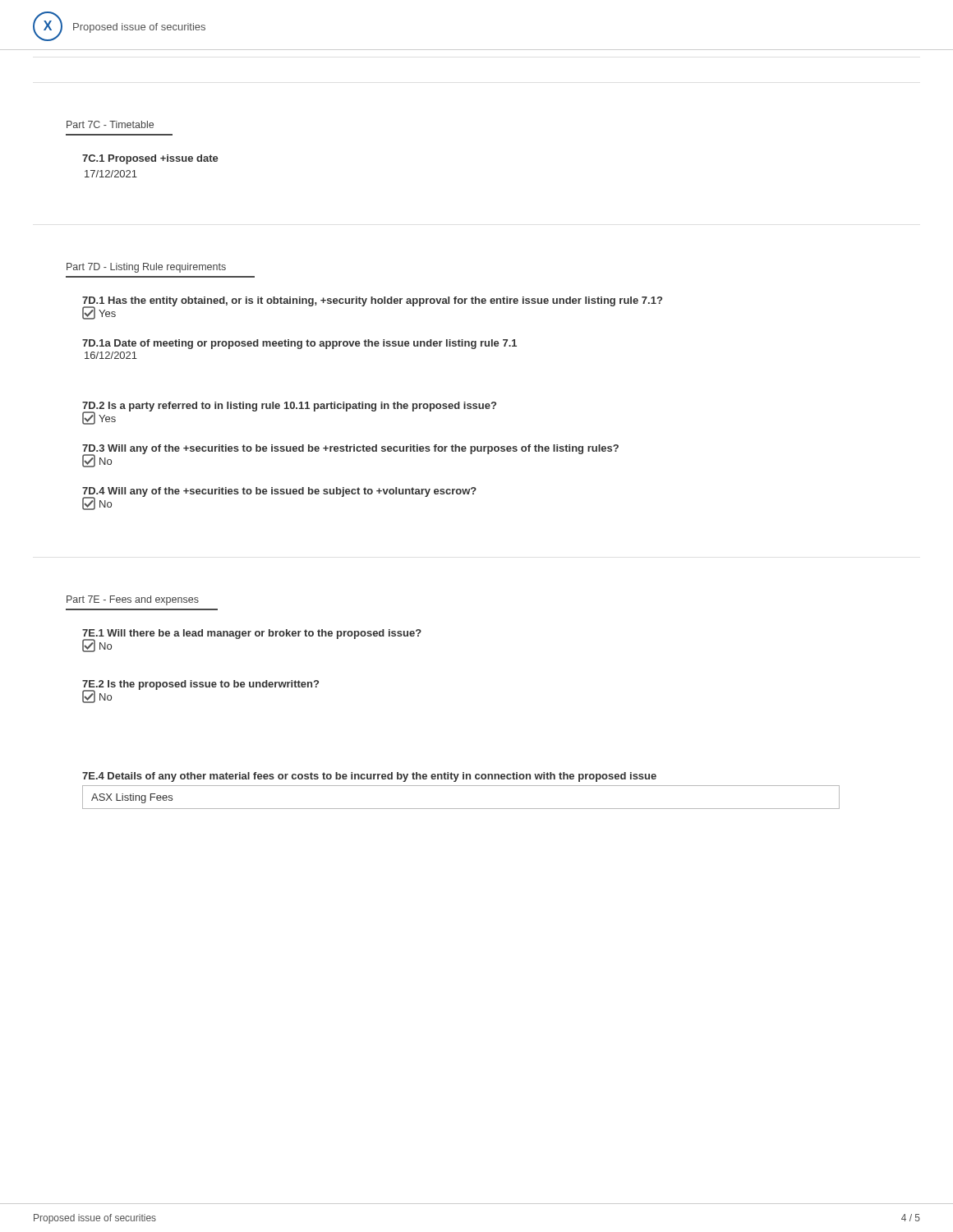This screenshot has width=953, height=1232.
Task: Find the block on this page that starts "7D.3 Will any"
Action: click(351, 455)
